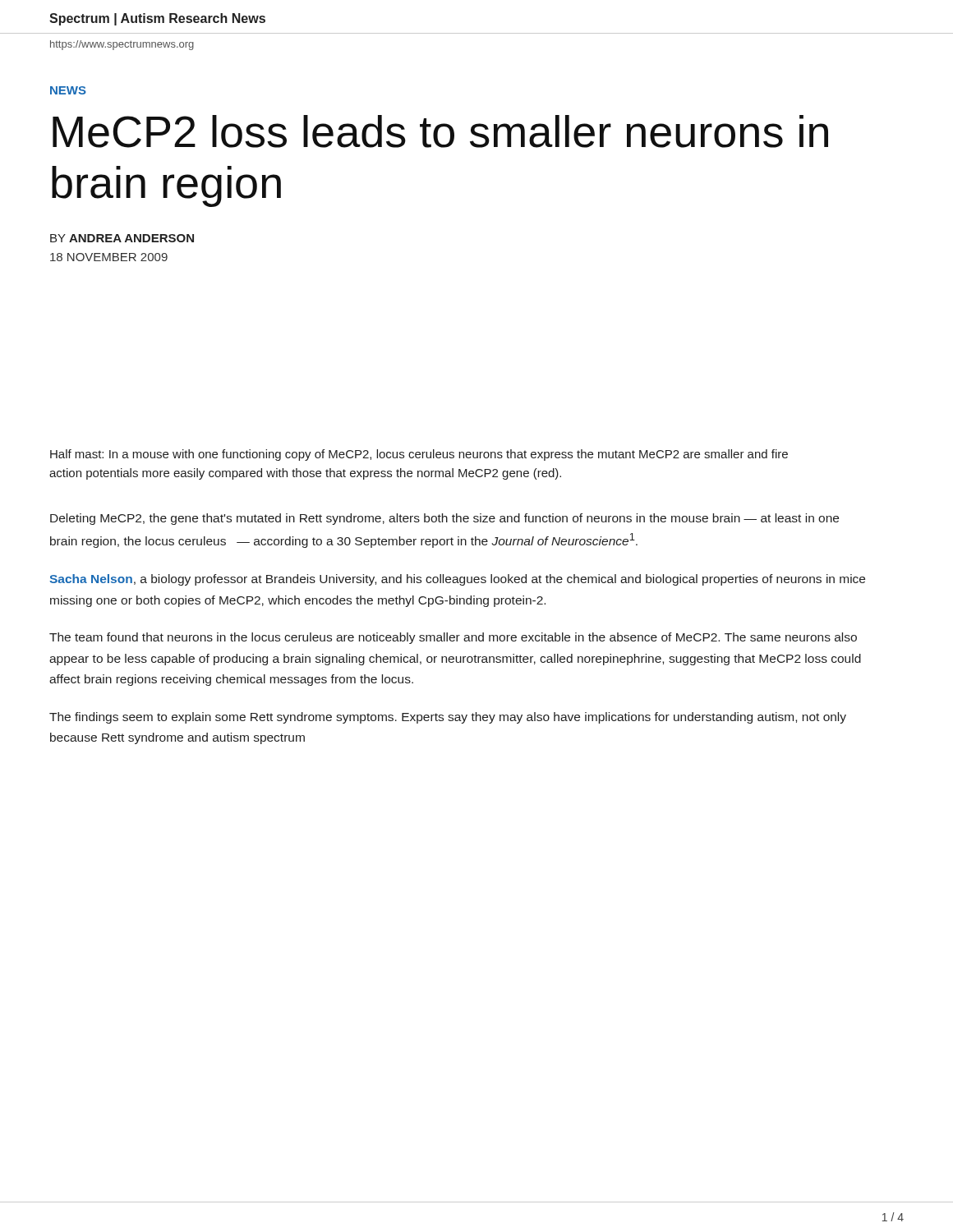Select the passage starting "Sacha Nelson, a biology professor at Brandeis"

[x=458, y=589]
